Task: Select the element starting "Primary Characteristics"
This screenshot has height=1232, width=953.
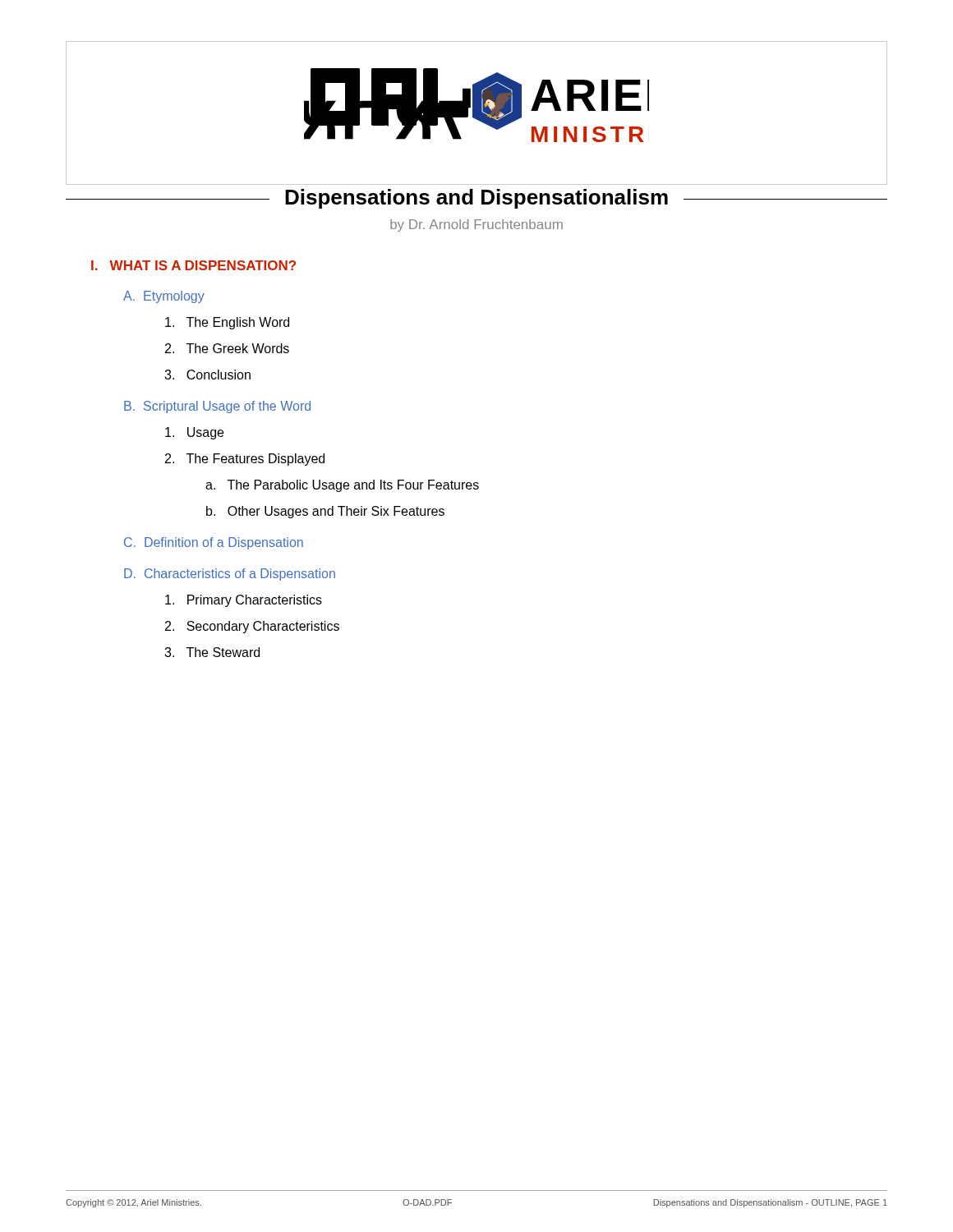Action: pos(243,600)
